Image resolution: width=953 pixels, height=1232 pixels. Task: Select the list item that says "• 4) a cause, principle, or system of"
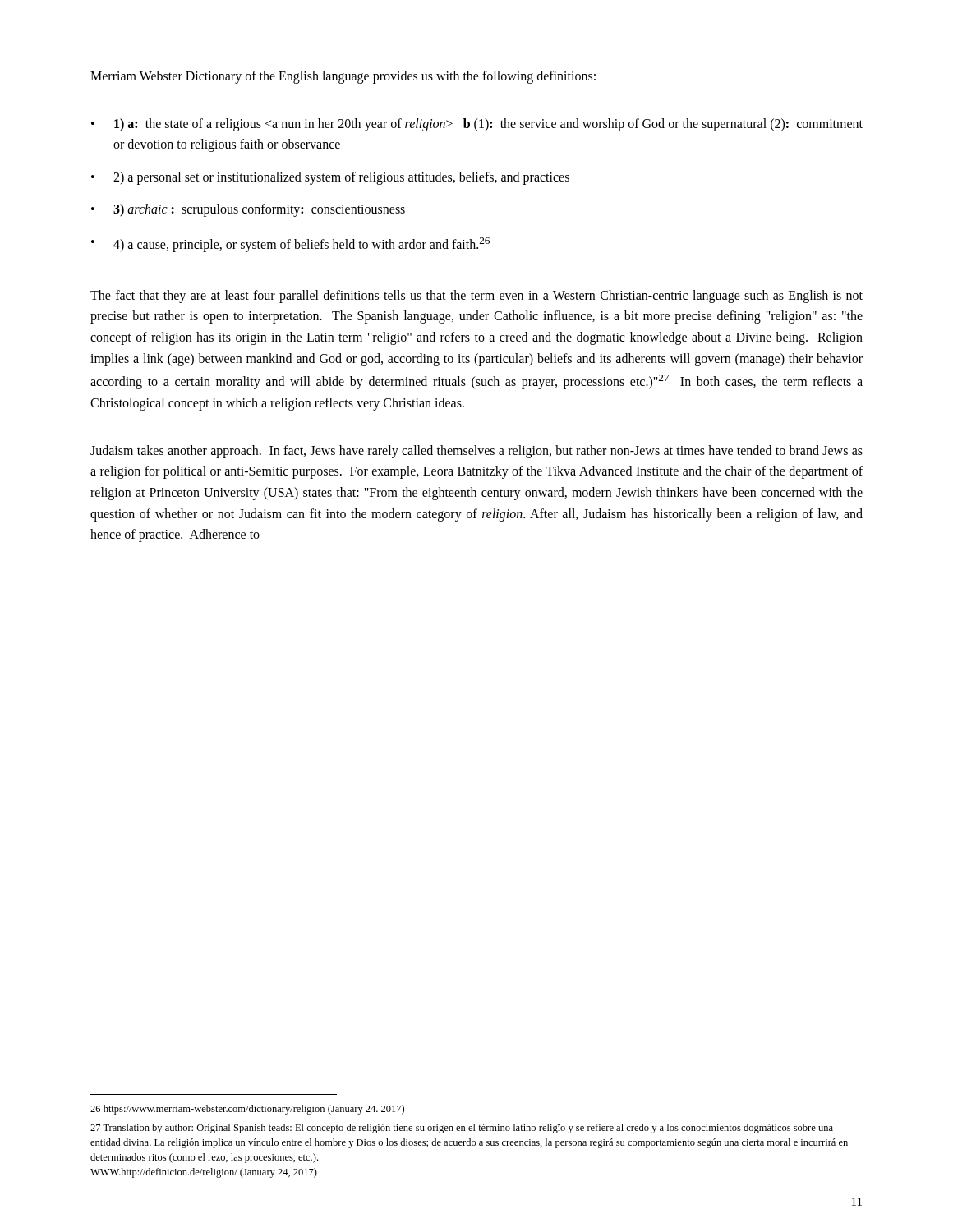[476, 244]
